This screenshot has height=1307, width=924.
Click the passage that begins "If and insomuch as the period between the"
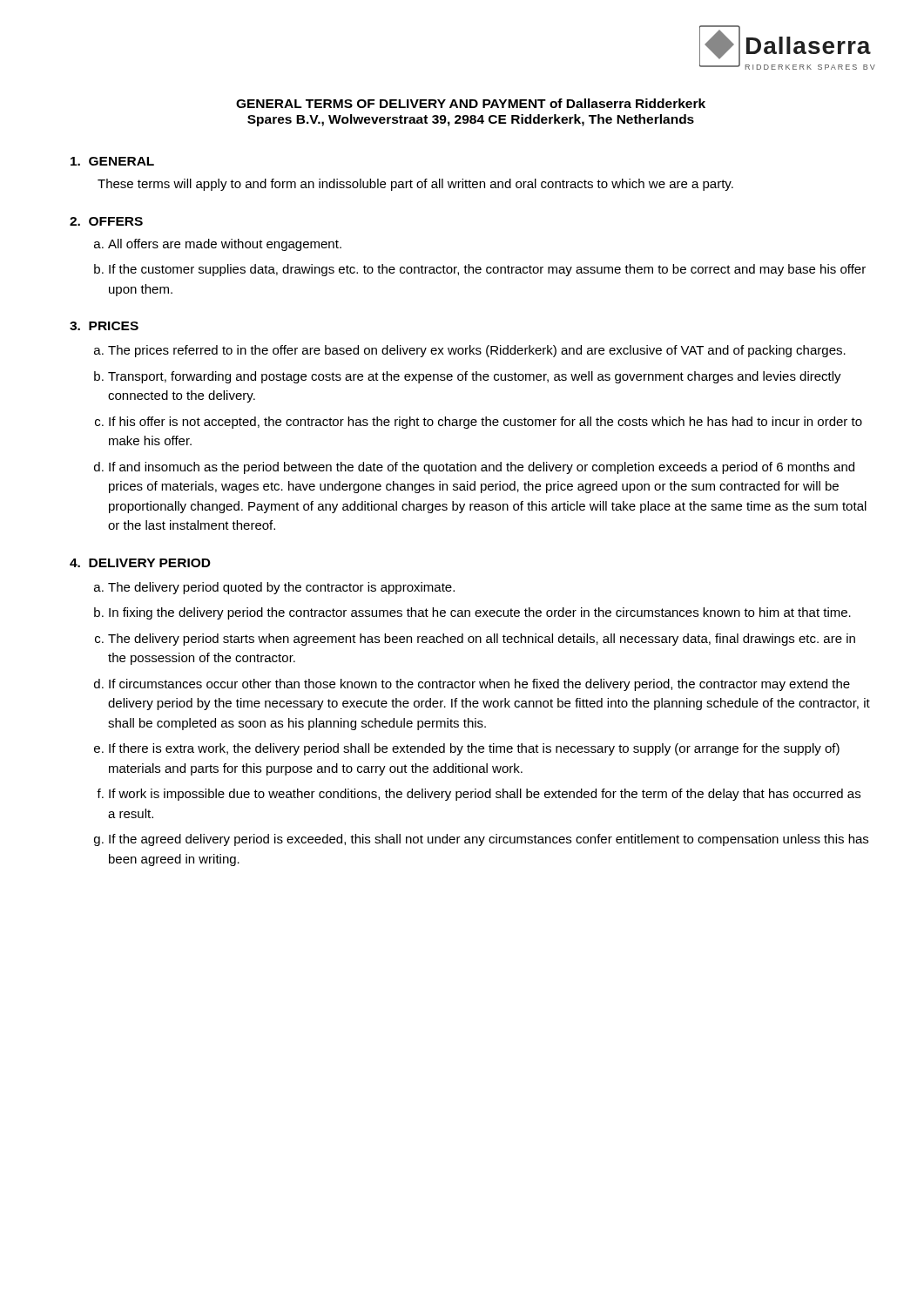coord(487,496)
